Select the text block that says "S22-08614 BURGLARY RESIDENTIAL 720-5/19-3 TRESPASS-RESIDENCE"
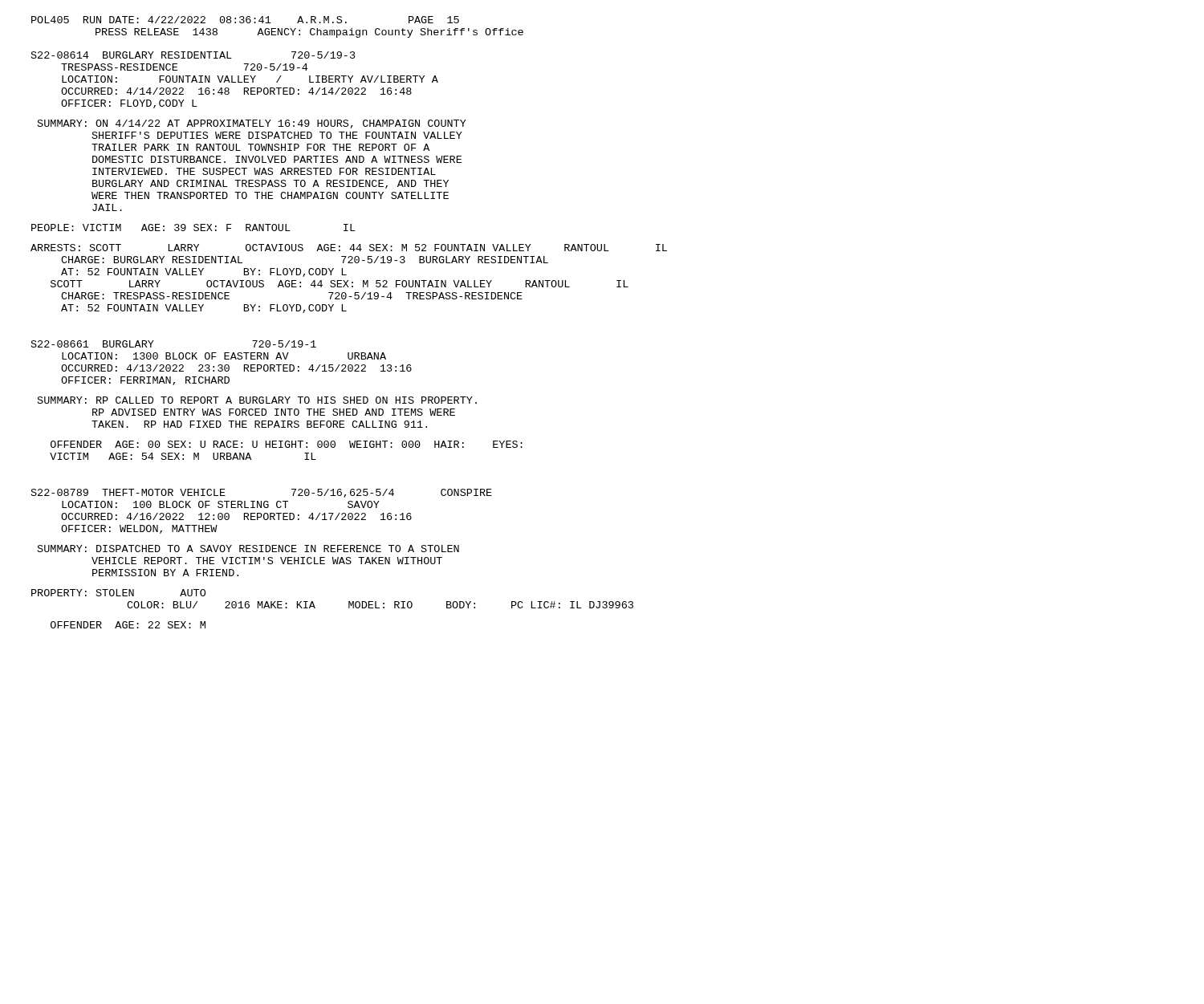Image resolution: width=1204 pixels, height=1004 pixels. 193,55
